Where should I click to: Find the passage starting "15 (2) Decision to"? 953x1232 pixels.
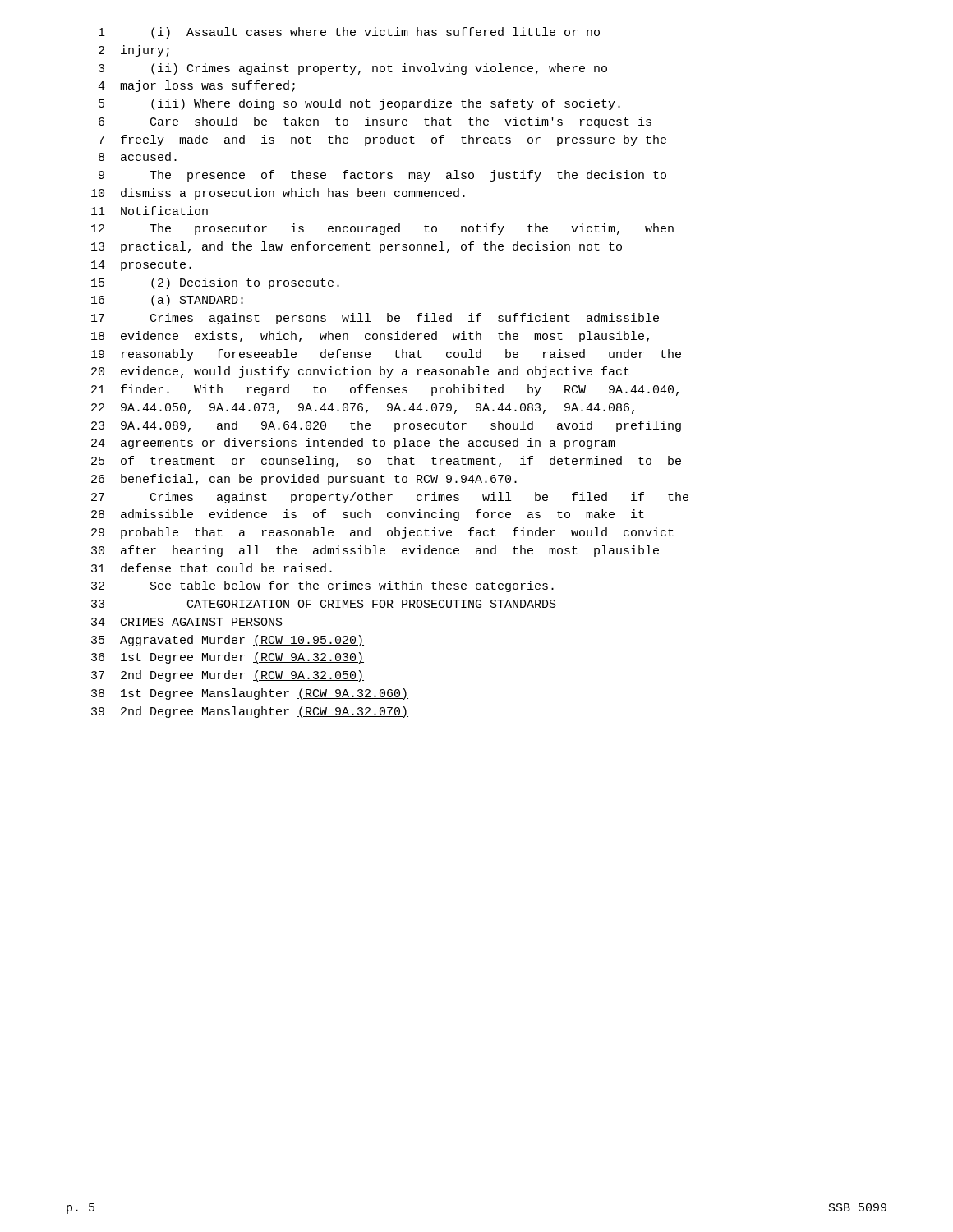[215, 283]
